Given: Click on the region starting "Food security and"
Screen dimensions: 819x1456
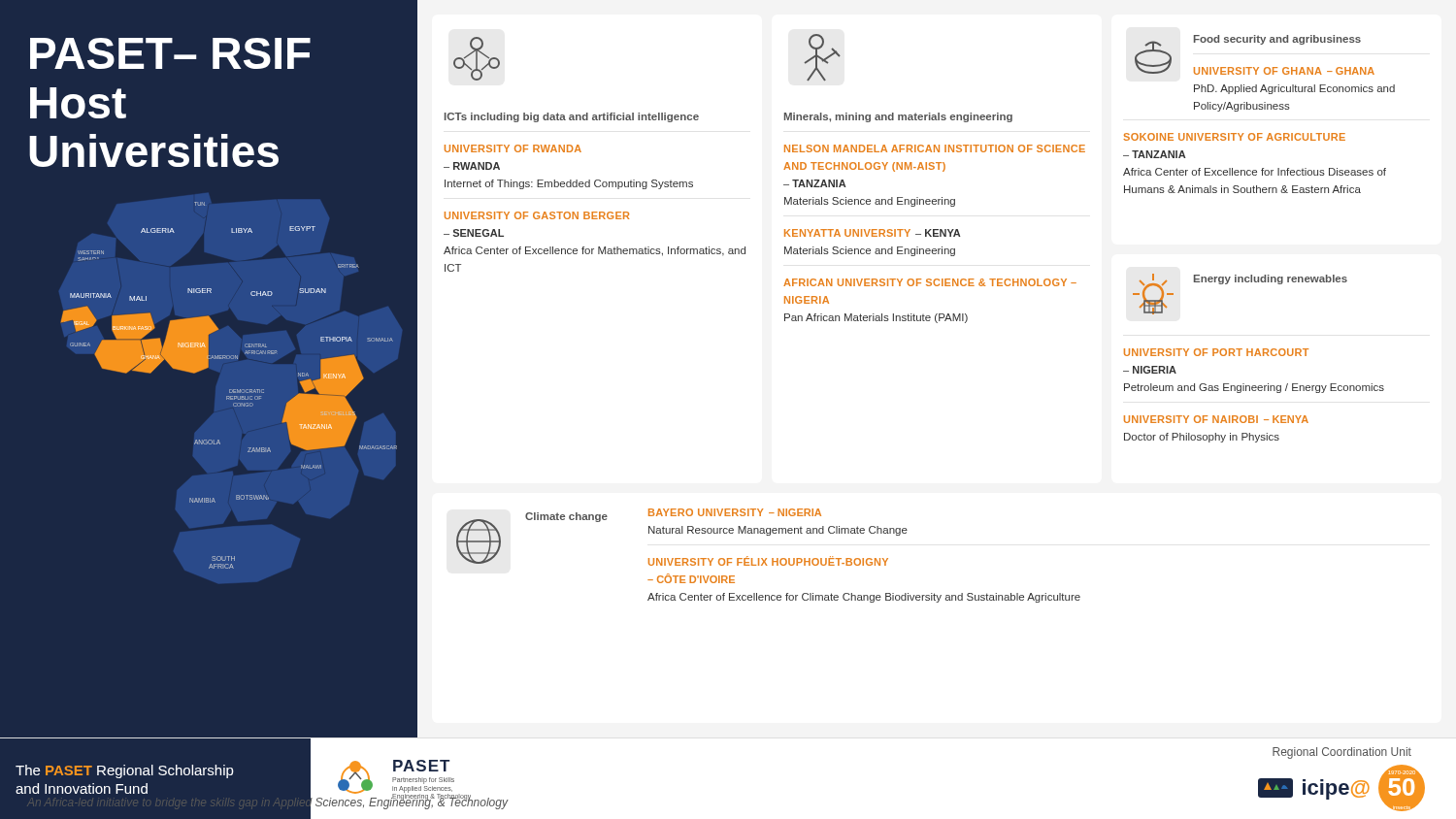Looking at the screenshot, I should pos(1277,39).
